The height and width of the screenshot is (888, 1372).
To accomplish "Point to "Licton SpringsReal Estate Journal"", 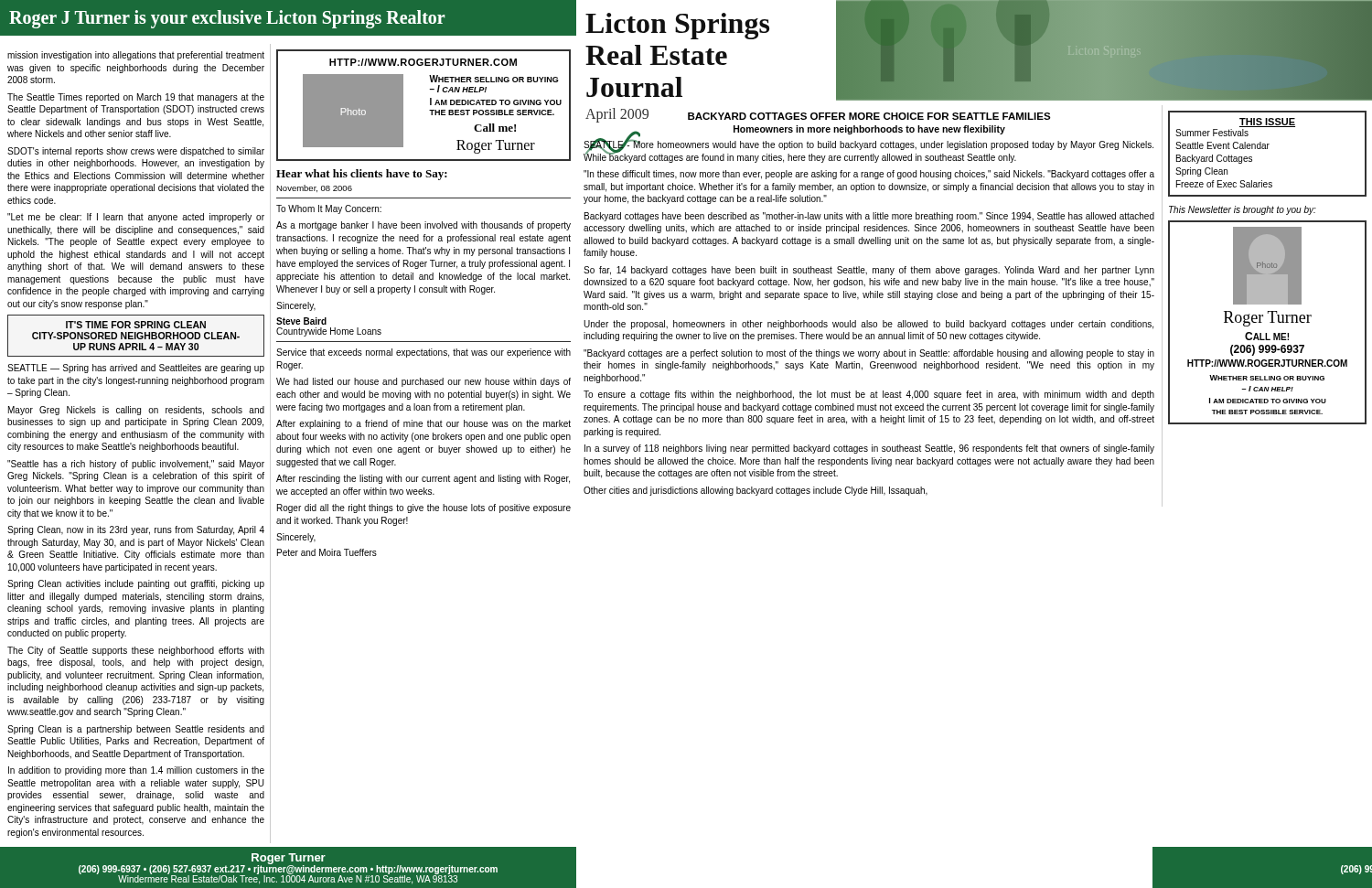I will coord(678,56).
